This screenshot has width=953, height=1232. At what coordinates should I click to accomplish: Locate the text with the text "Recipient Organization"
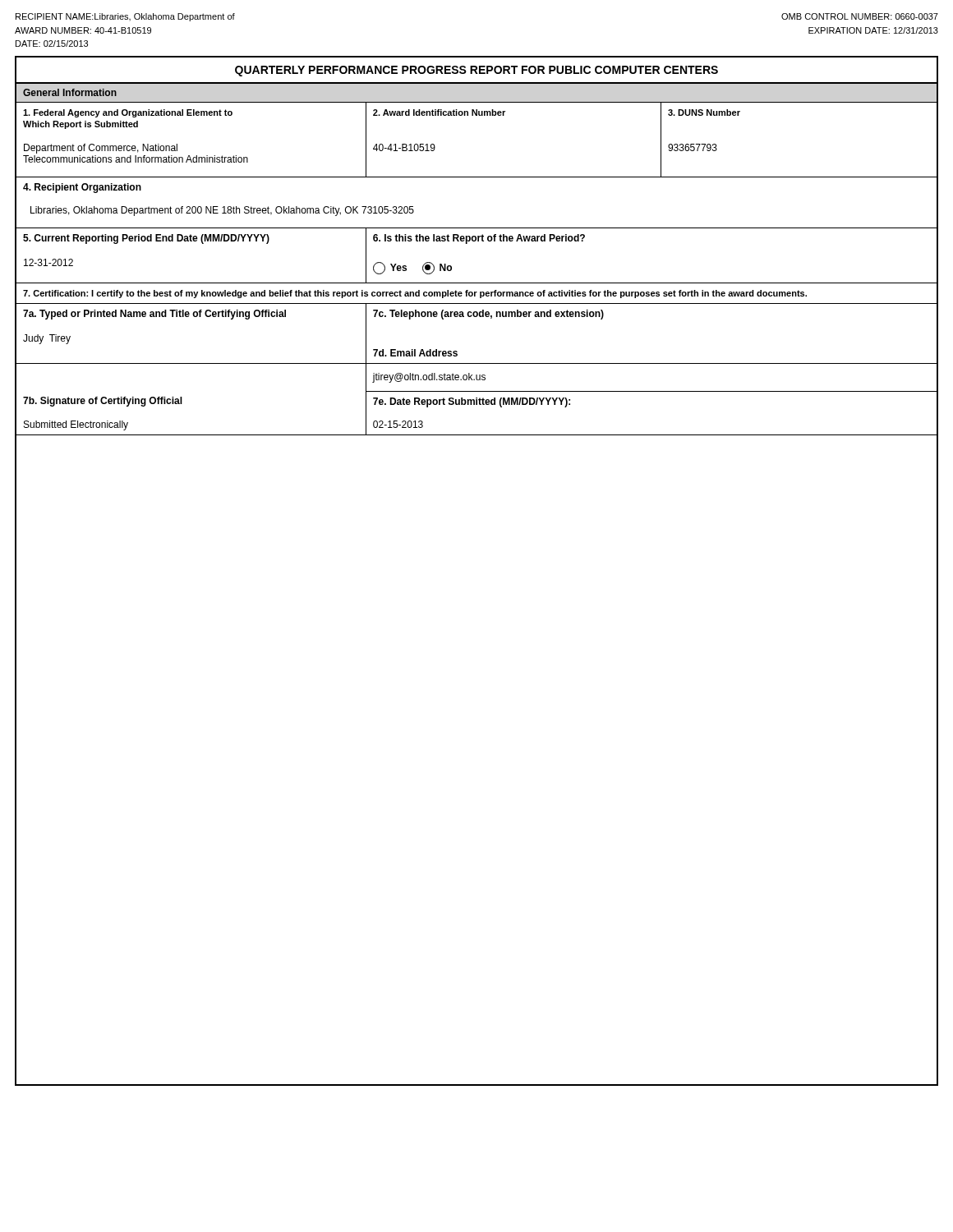click(82, 187)
